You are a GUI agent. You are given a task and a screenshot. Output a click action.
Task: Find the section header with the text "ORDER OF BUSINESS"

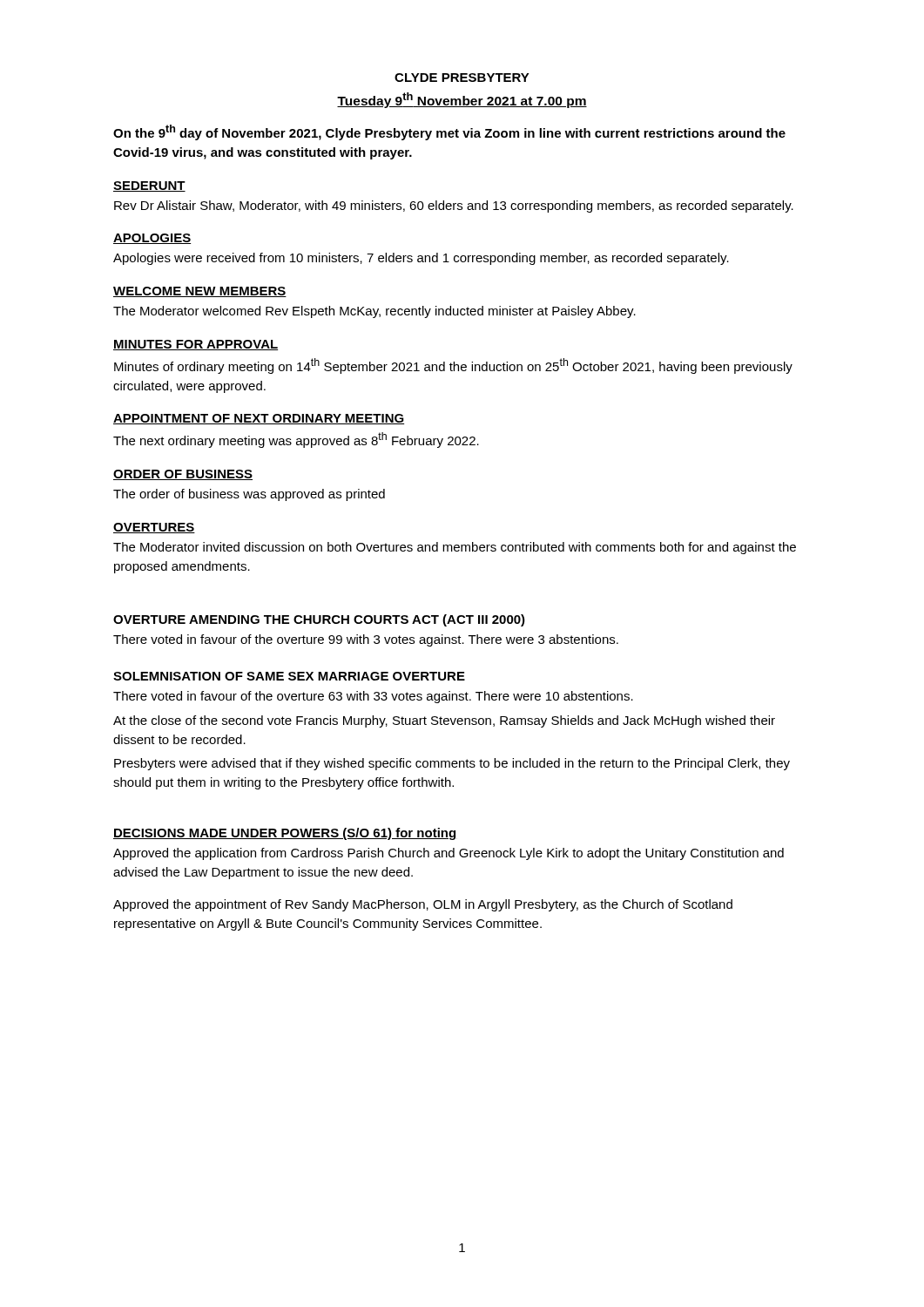click(183, 474)
